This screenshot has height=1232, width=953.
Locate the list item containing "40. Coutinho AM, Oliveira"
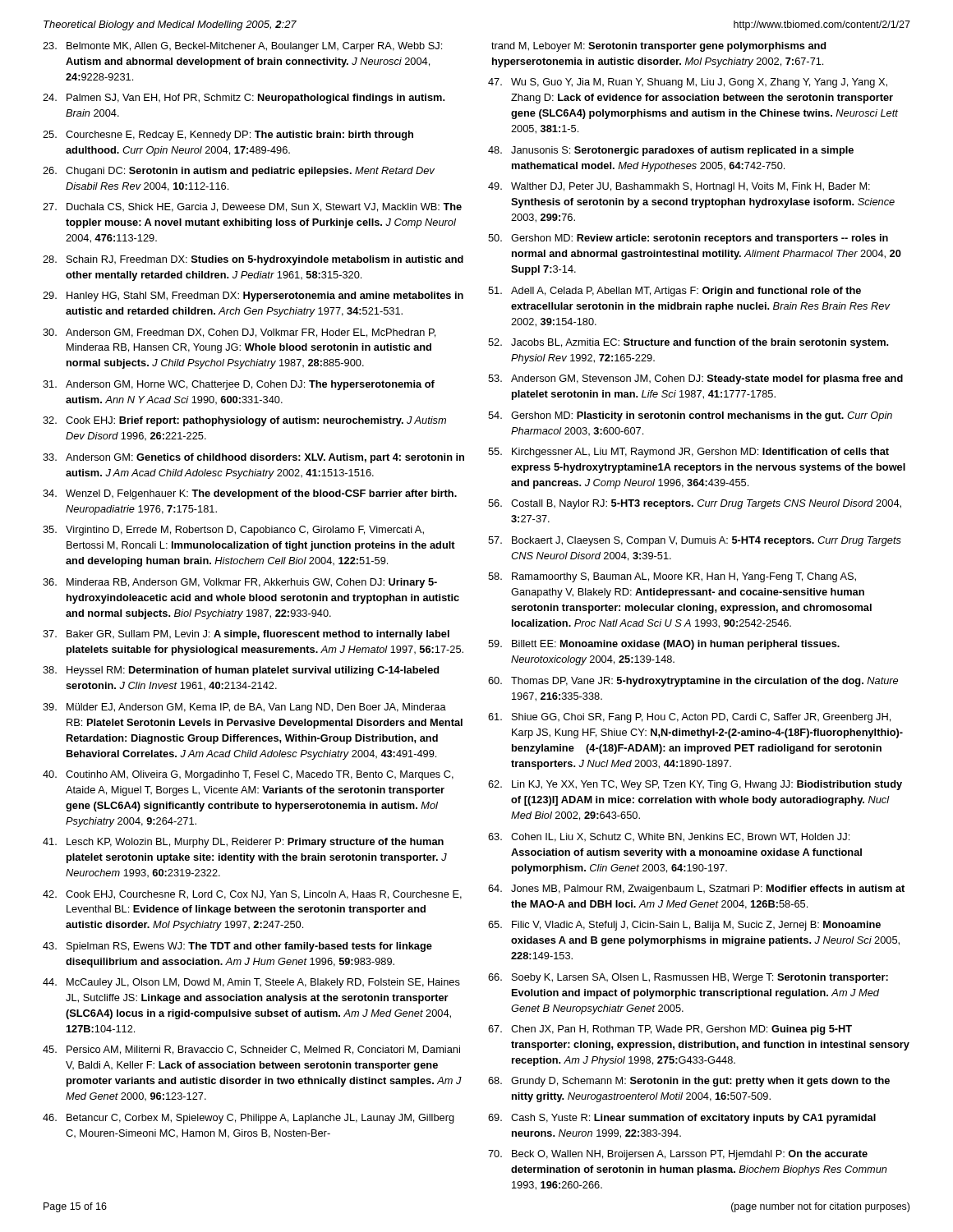coord(254,798)
